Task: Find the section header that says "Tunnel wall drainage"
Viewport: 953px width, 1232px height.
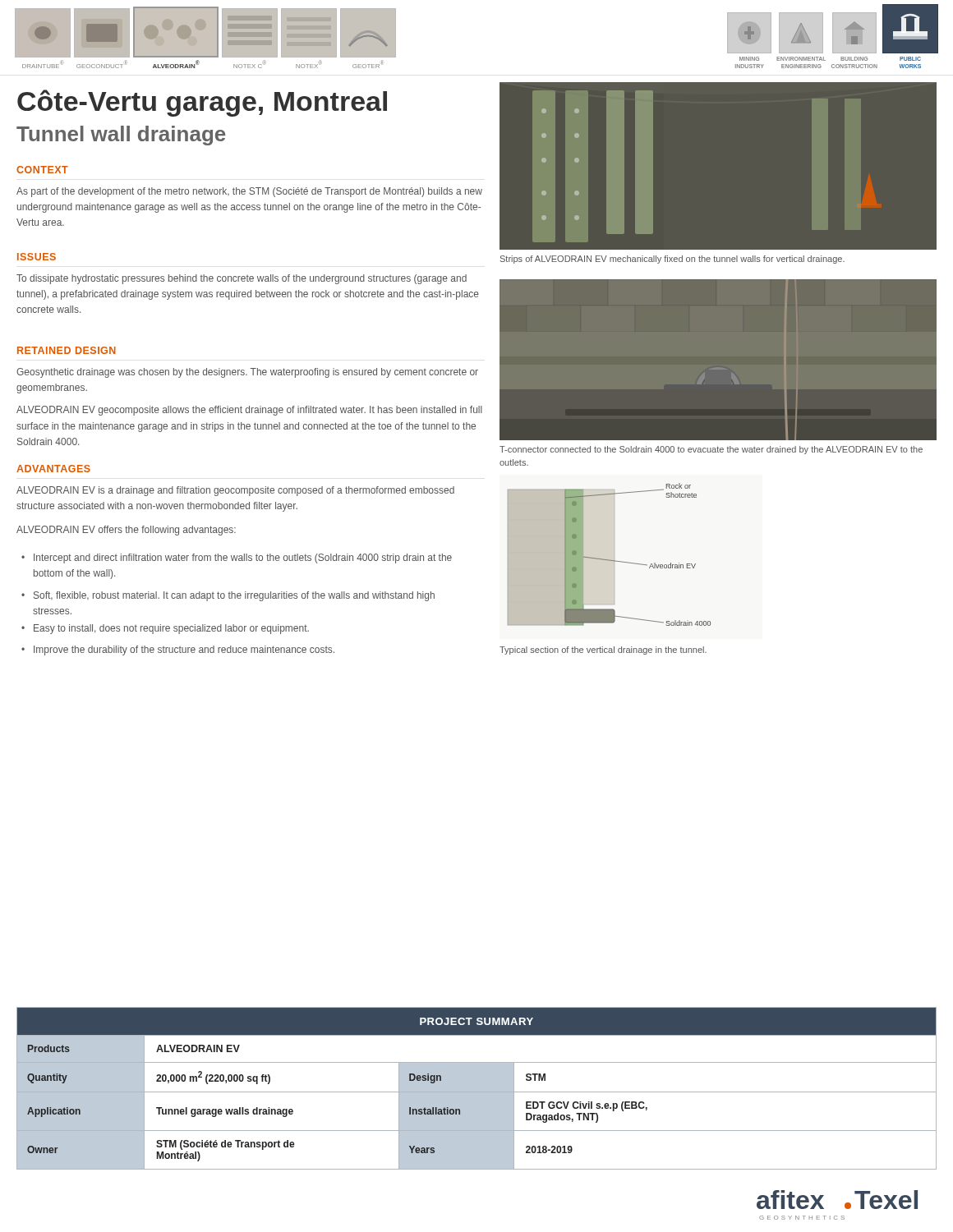Action: tap(121, 136)
